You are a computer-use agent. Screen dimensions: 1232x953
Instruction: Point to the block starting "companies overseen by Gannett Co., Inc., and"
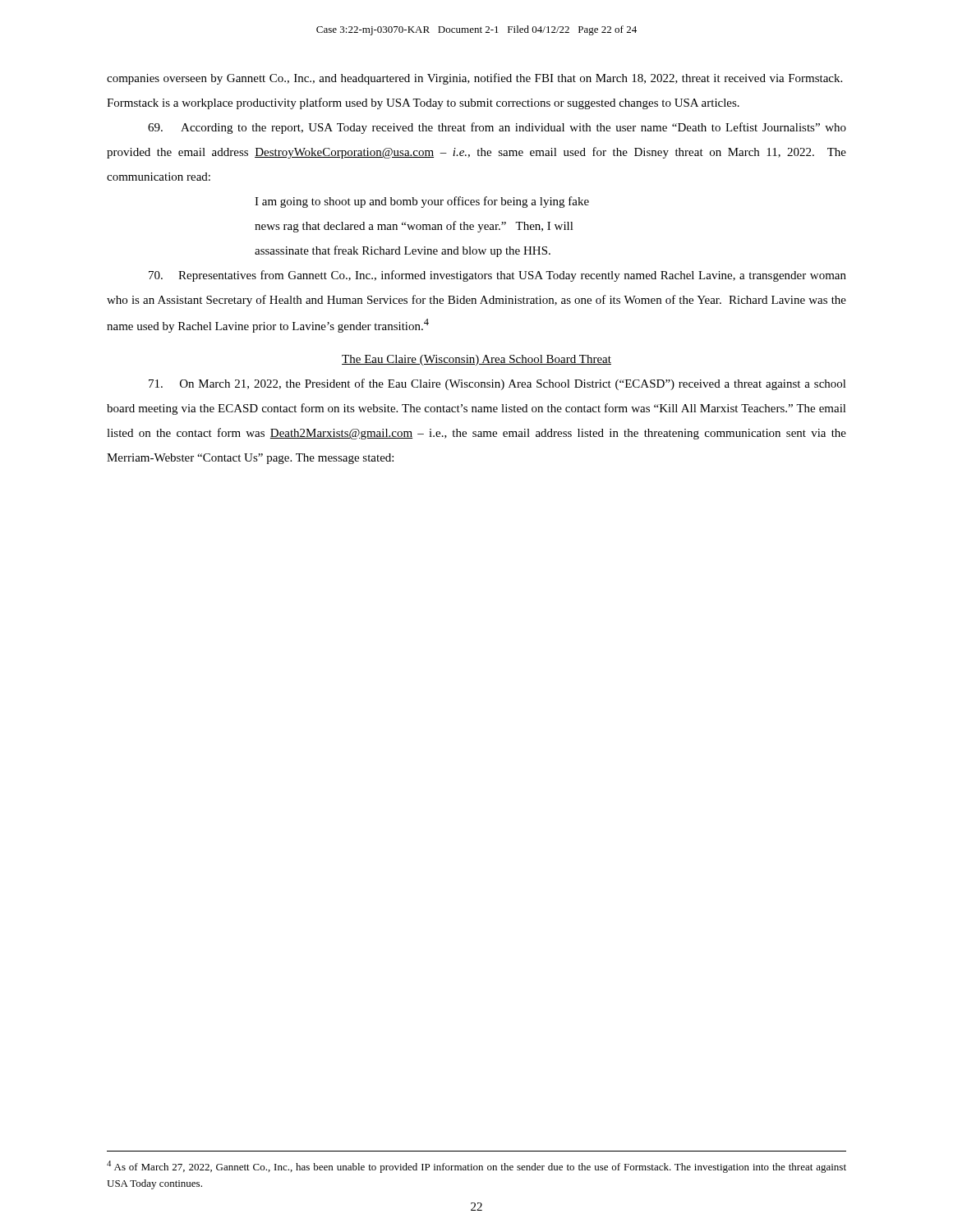476,90
